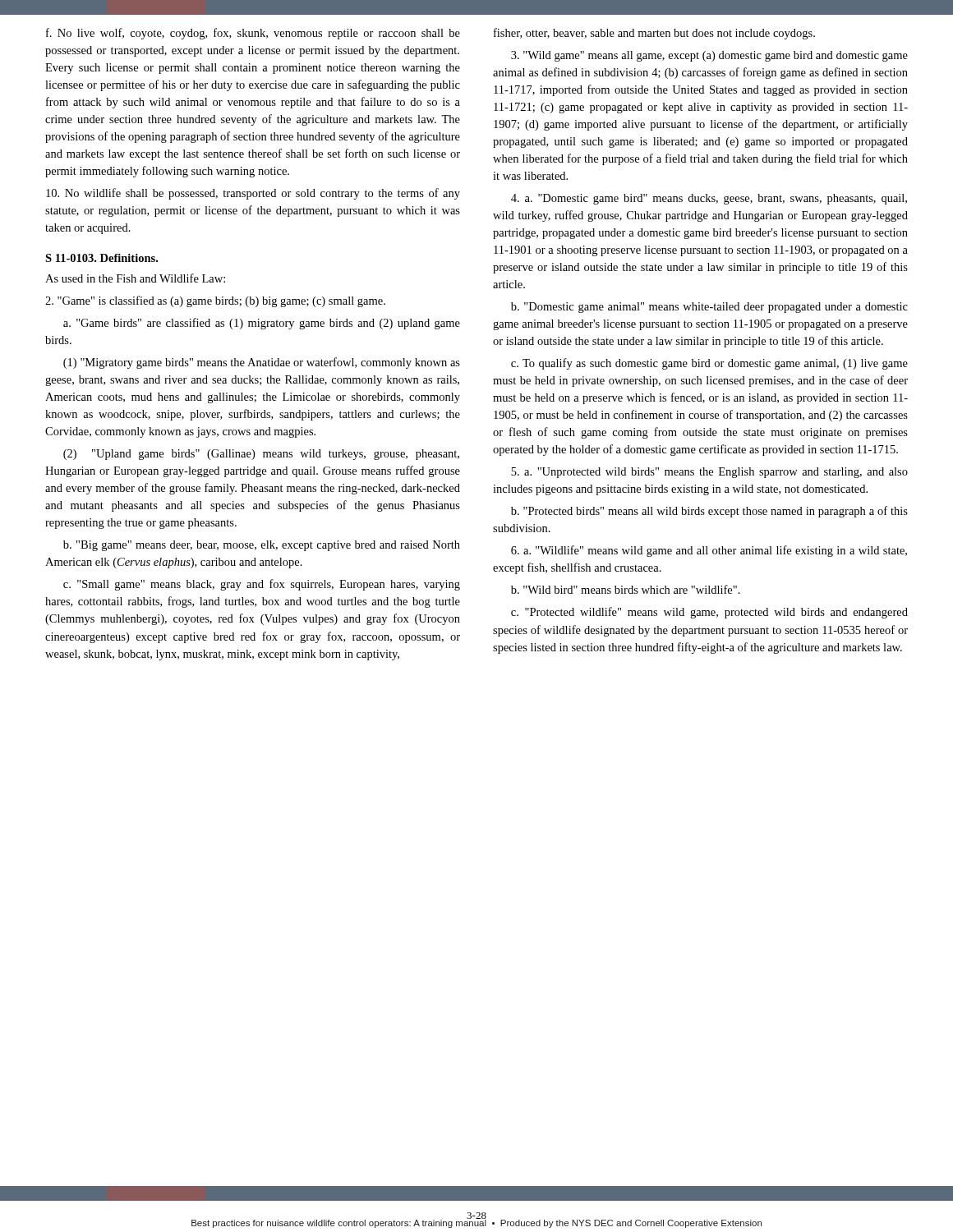This screenshot has height=1232, width=953.
Task: Find the block on this page that starts ""Wild game" means all game,"
Action: coord(700,116)
